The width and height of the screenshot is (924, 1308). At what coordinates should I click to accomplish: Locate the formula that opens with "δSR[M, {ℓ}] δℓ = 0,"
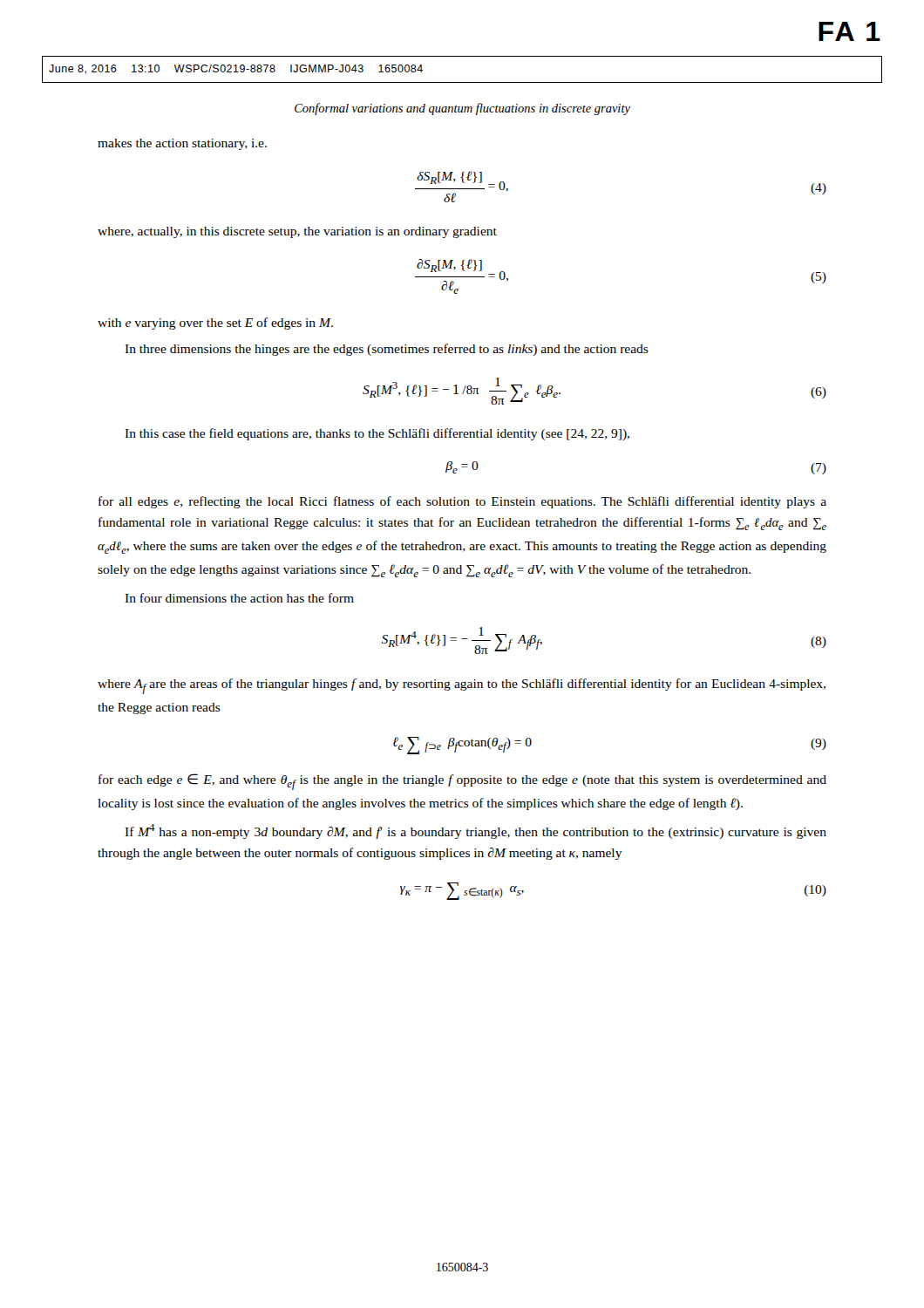(x=449, y=189)
